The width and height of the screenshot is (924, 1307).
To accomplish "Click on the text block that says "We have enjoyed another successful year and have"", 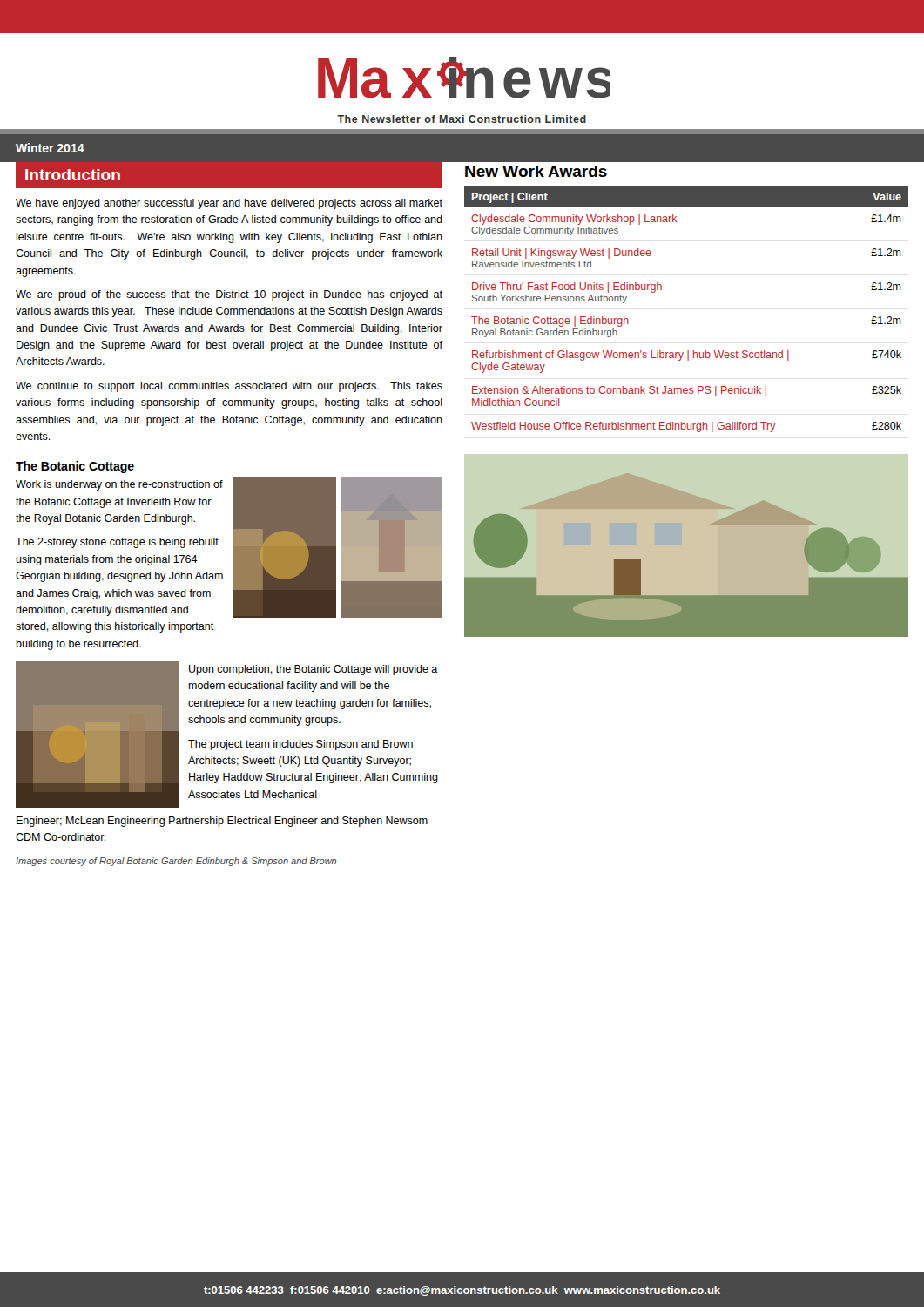I will 229,237.
